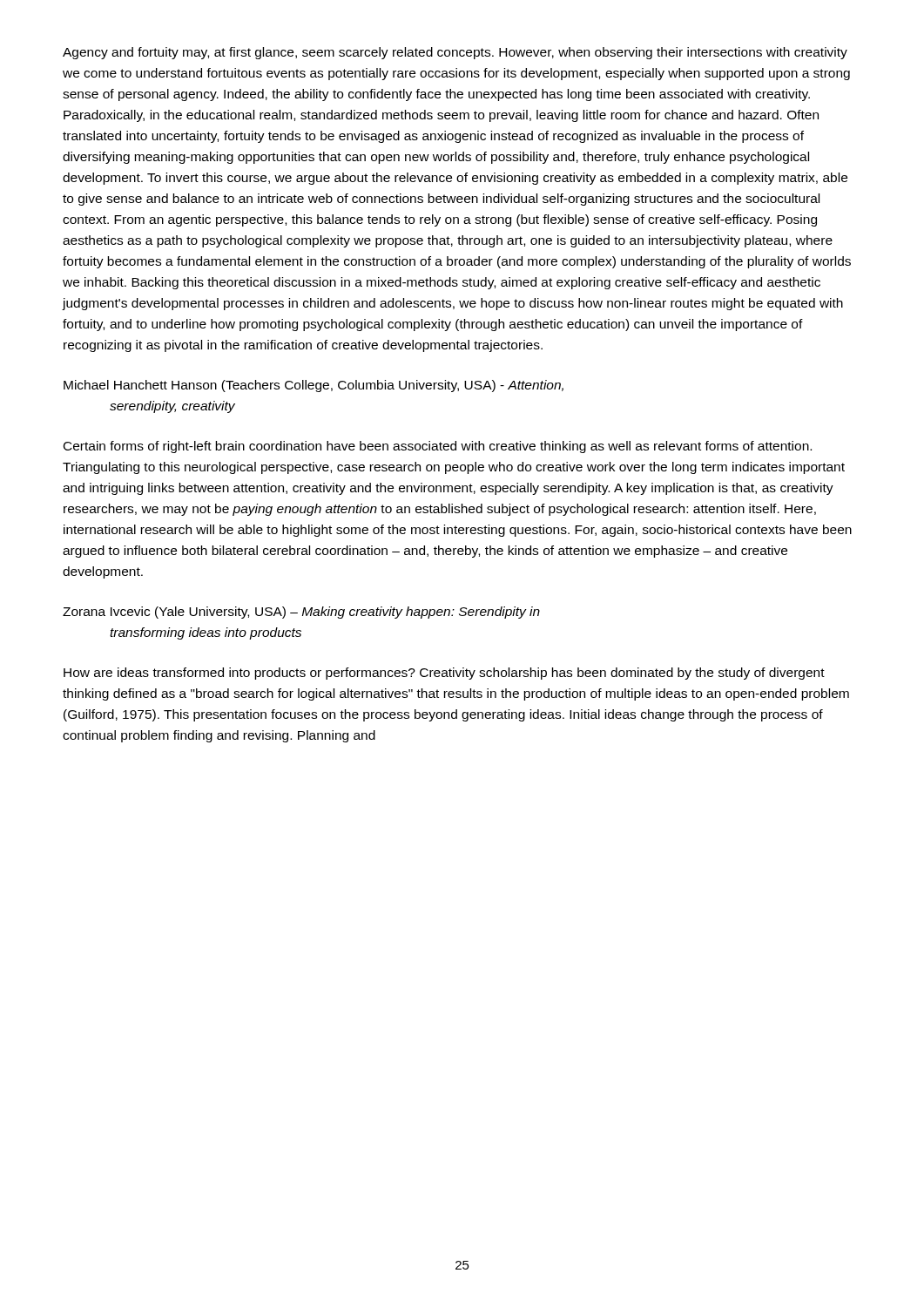Navigate to the block starting "Agency and fortuity"
This screenshot has height=1307, width=924.
coord(457,198)
